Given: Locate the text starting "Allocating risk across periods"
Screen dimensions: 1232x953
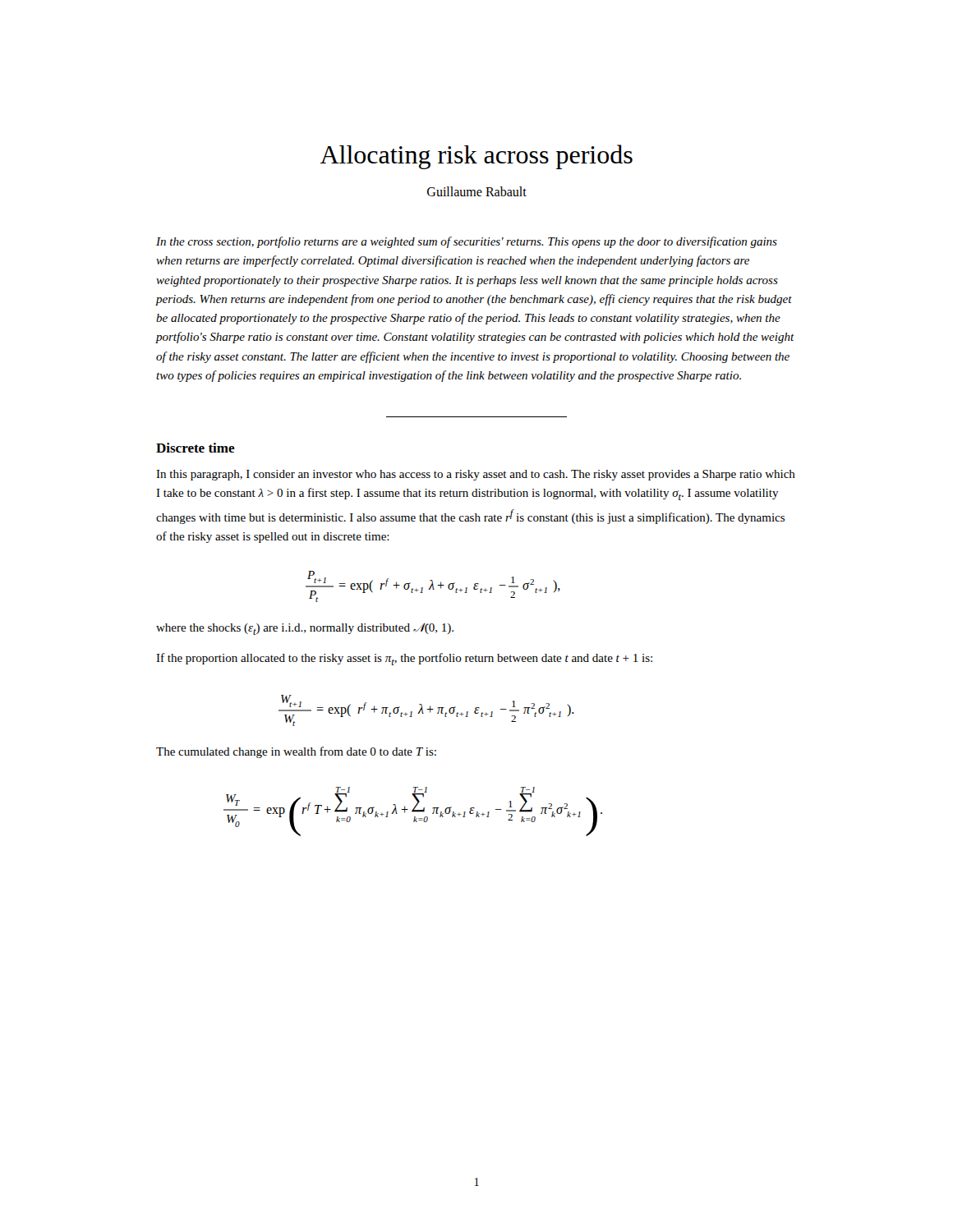Looking at the screenshot, I should point(476,155).
